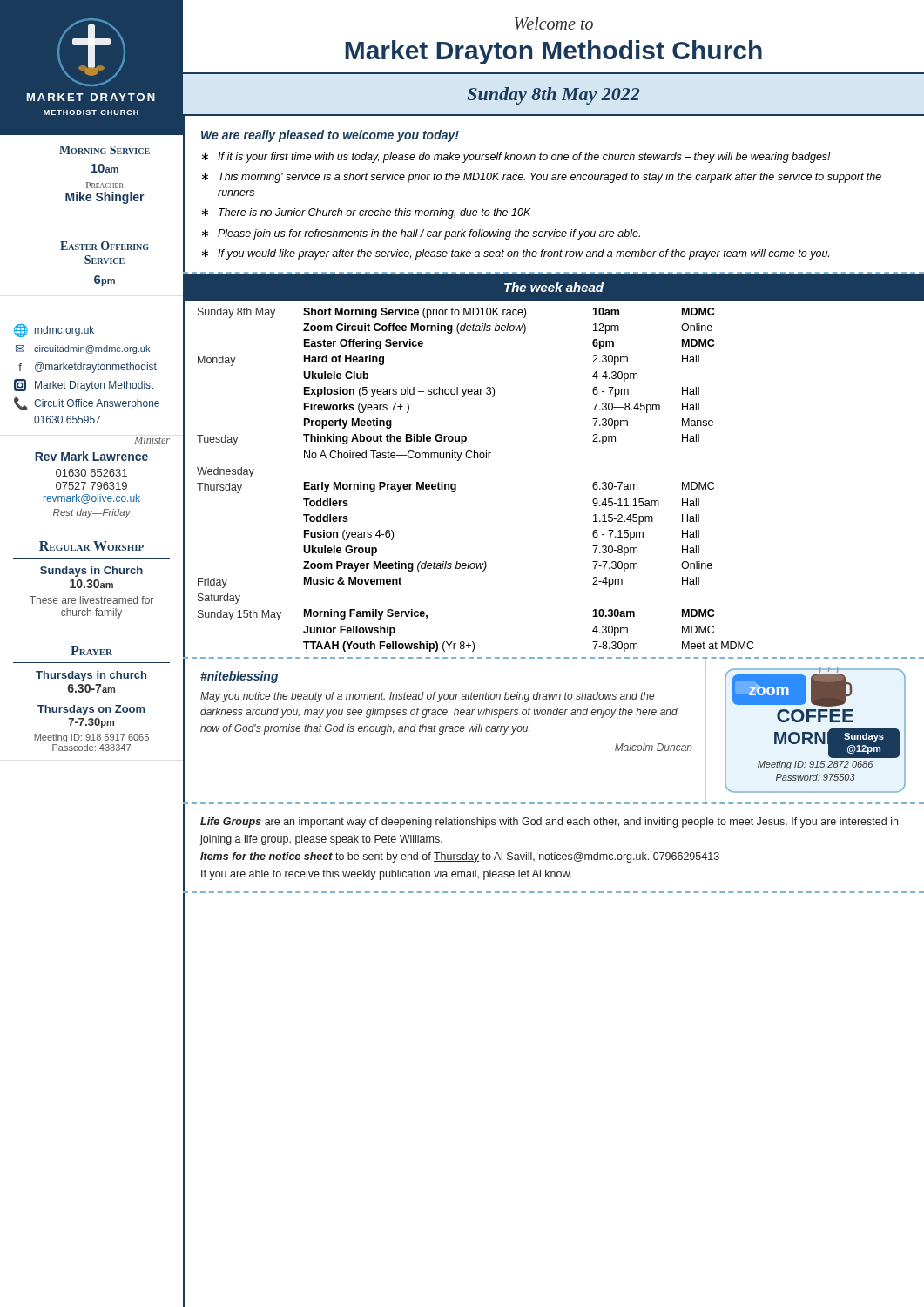Locate the title that says "Welcome to Market Drayton Methodist"
The image size is (924, 1307).
click(553, 40)
